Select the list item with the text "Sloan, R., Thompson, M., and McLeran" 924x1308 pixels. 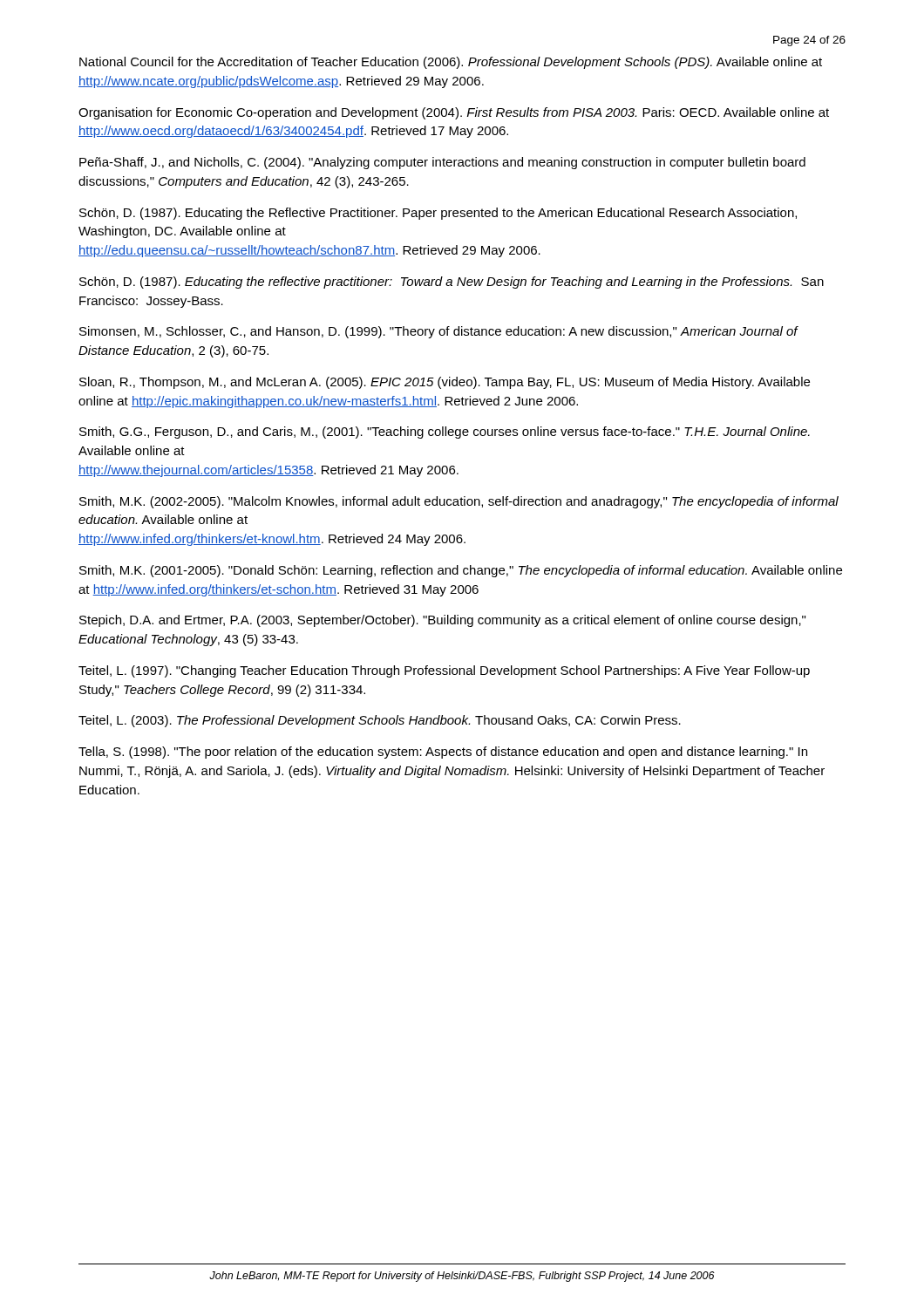(x=444, y=391)
